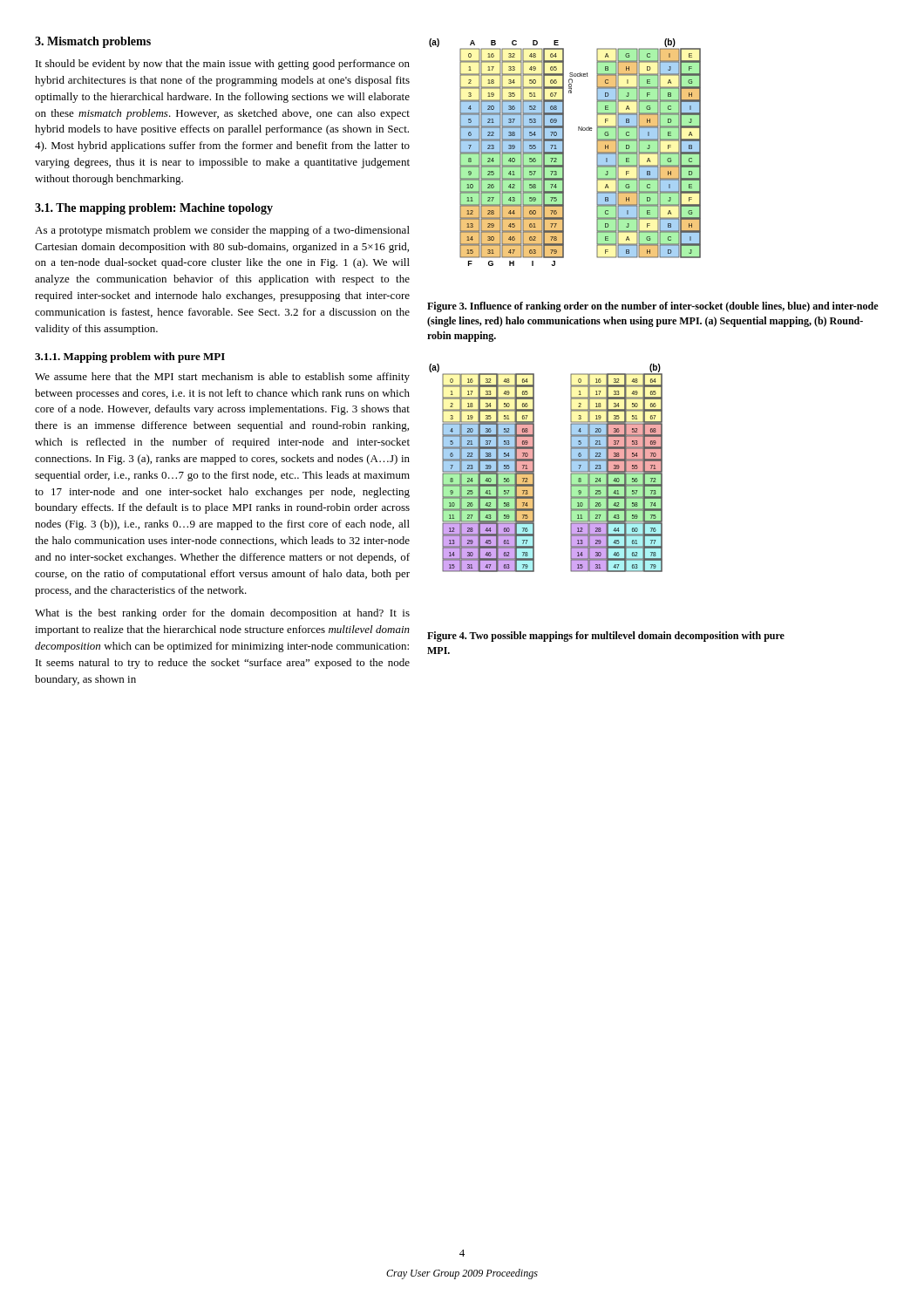Locate the block starting "3.1. The mapping problem: Machine"
The width and height of the screenshot is (924, 1308).
(x=154, y=208)
